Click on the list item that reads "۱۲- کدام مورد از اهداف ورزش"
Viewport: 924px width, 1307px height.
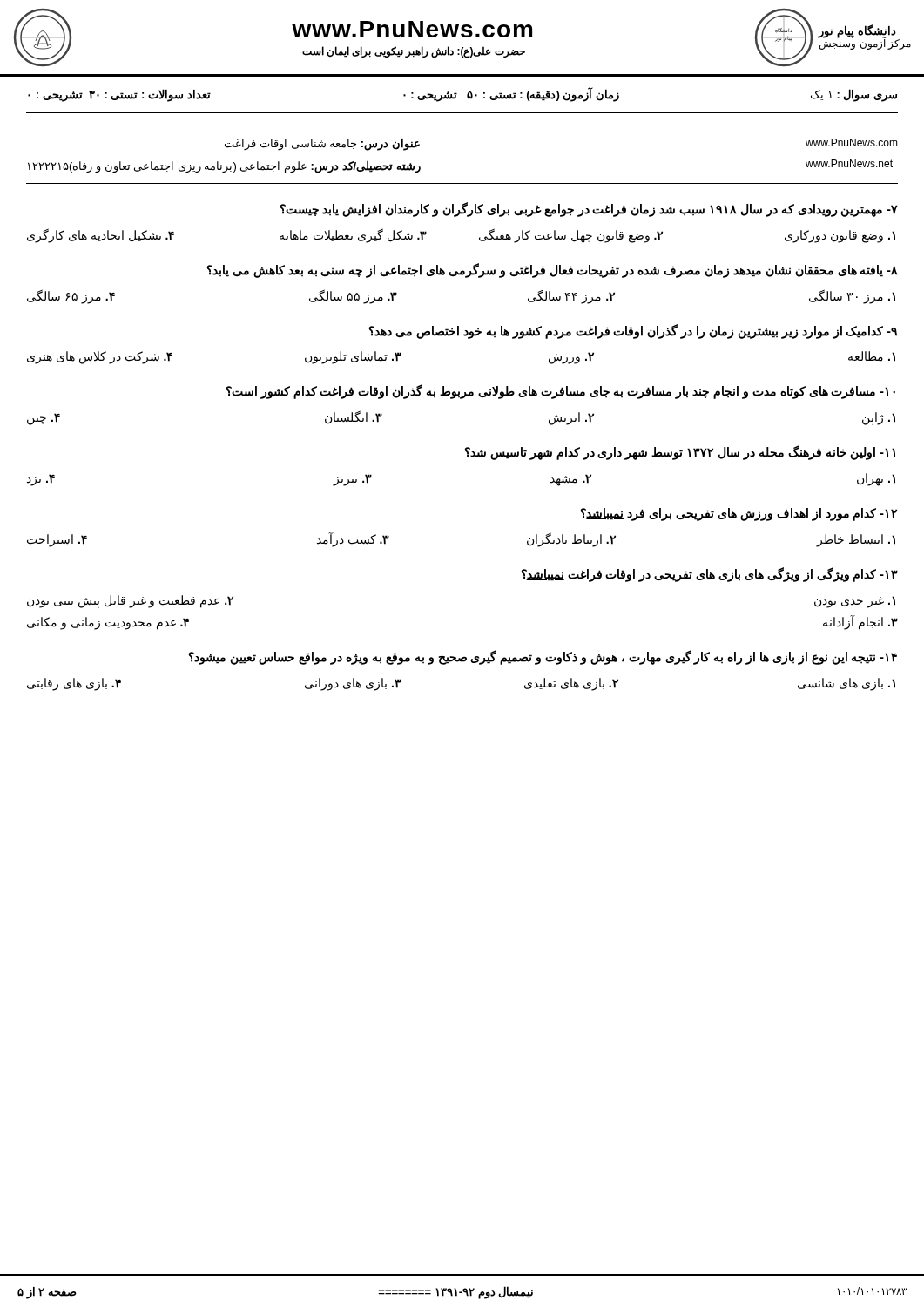739,515
